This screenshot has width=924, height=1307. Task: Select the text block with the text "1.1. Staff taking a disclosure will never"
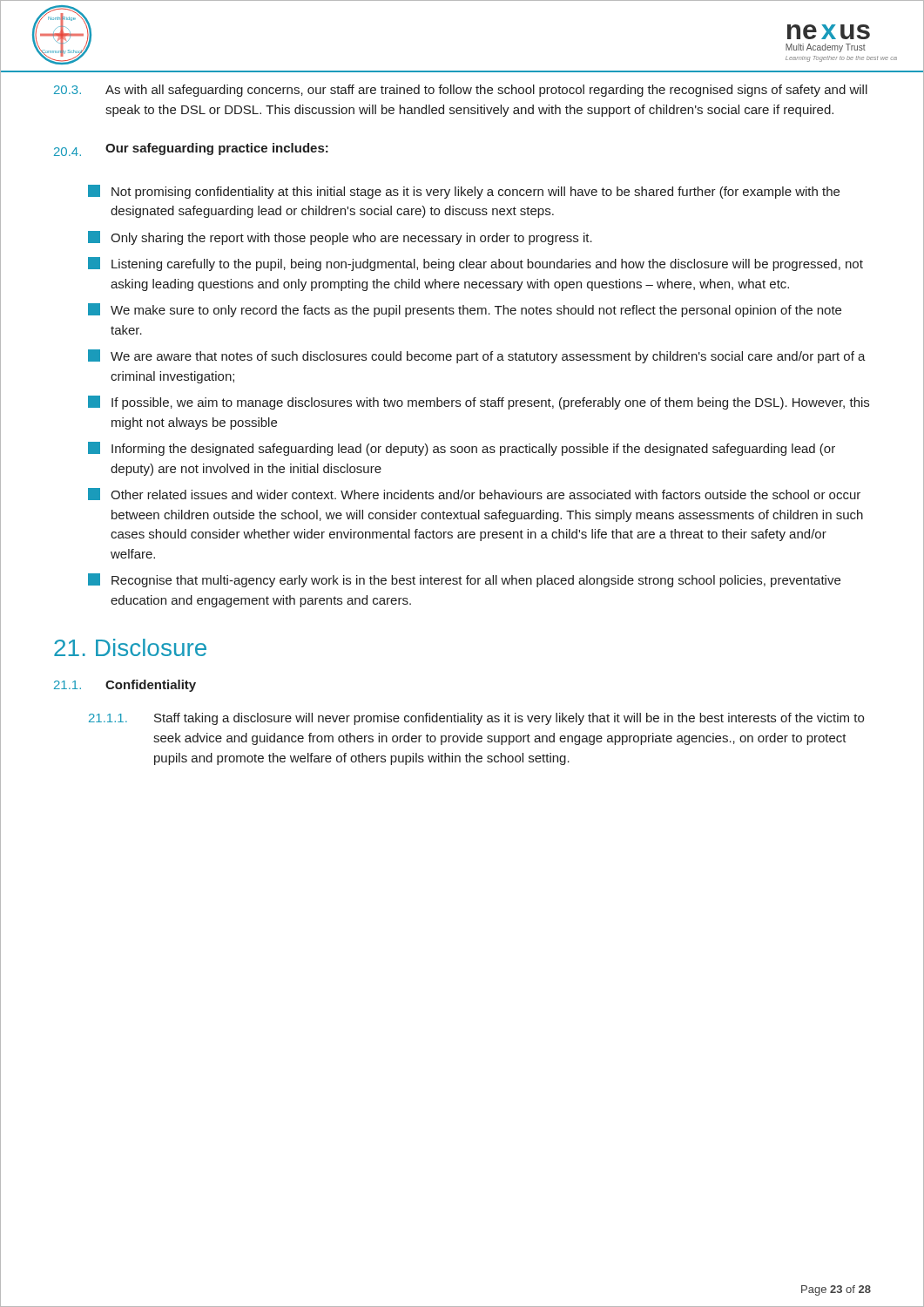tap(479, 737)
